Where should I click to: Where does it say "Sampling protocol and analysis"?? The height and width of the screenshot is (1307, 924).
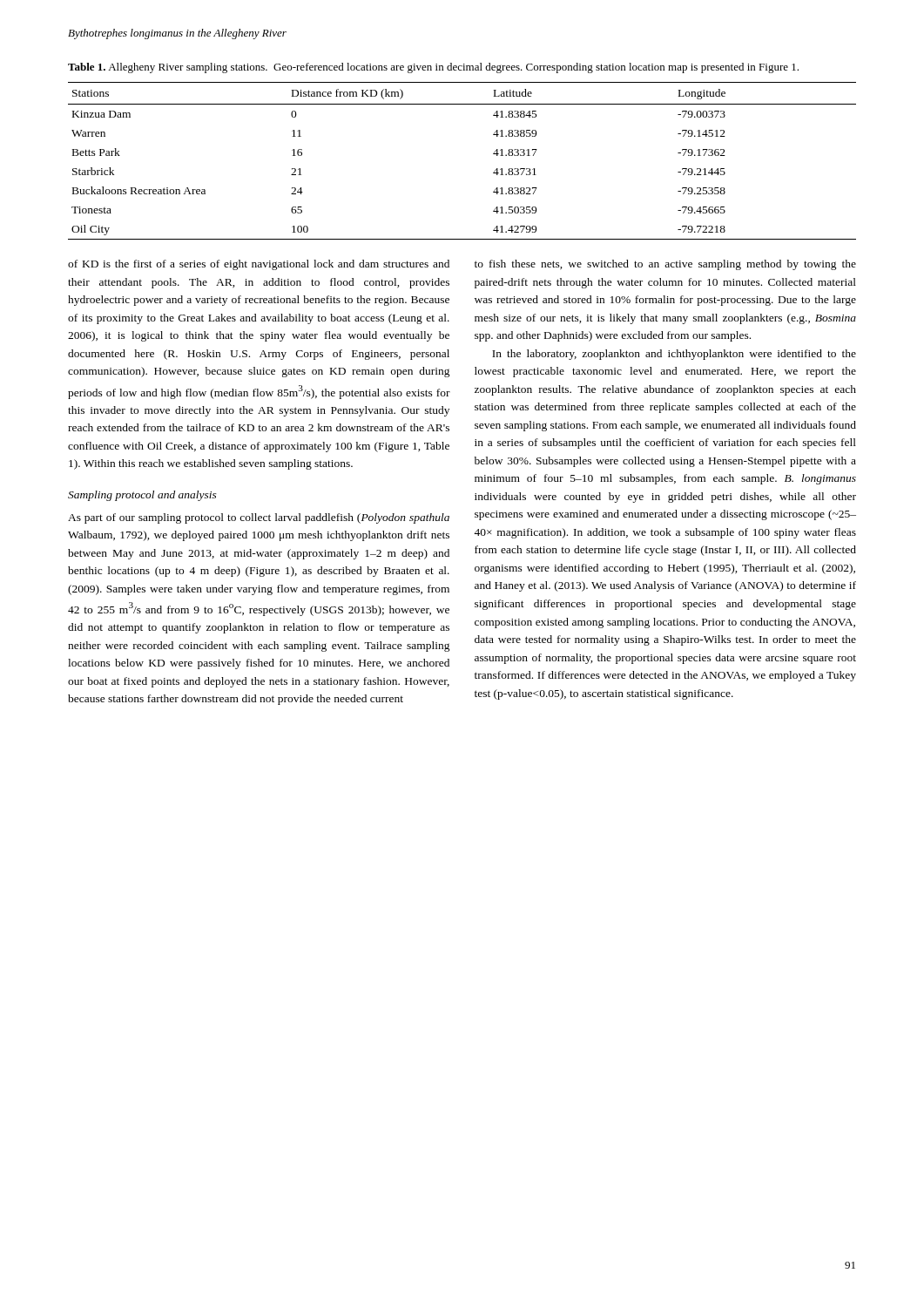pyautogui.click(x=142, y=494)
